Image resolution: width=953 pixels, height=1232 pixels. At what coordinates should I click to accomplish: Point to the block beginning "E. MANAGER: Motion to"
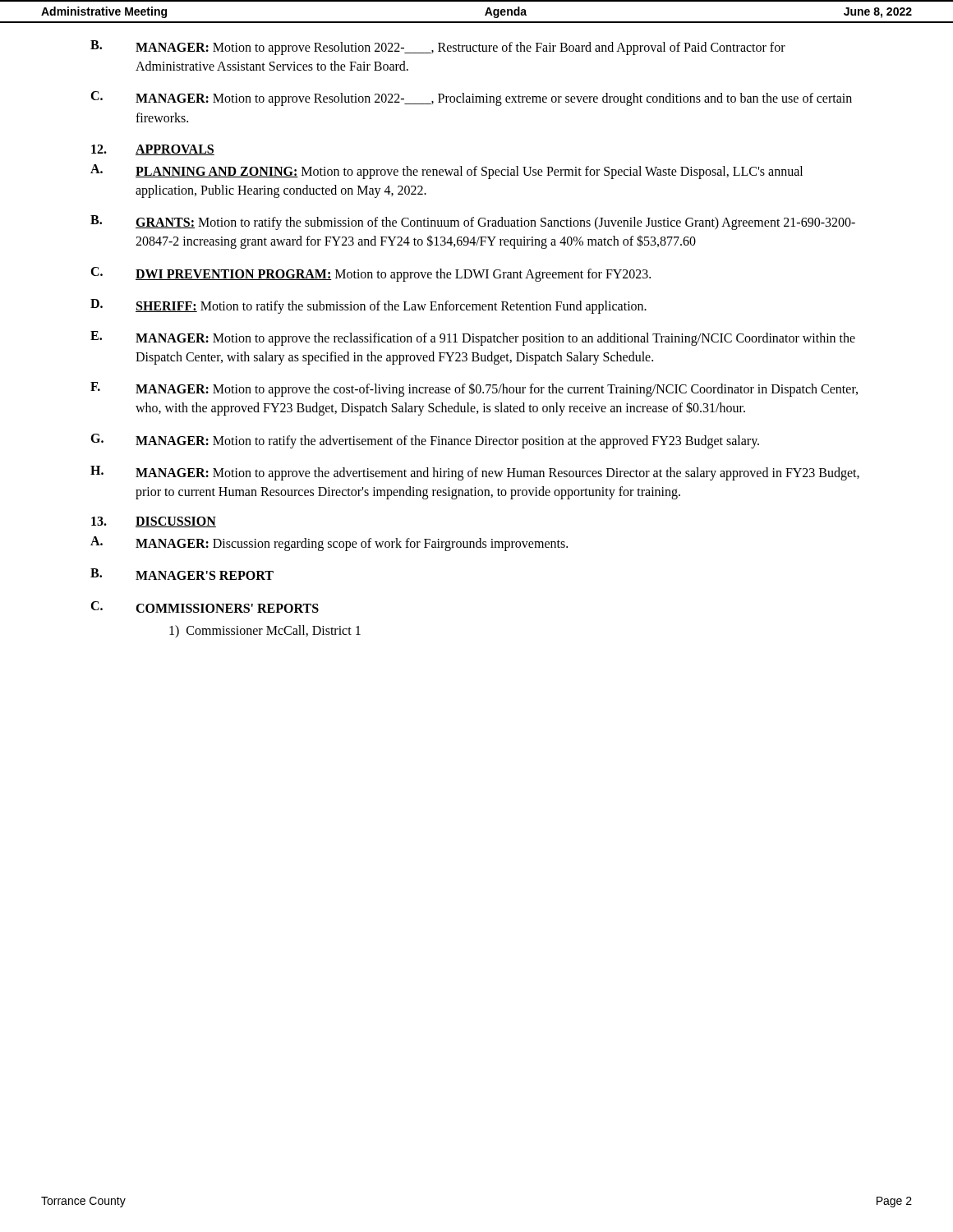click(x=476, y=347)
